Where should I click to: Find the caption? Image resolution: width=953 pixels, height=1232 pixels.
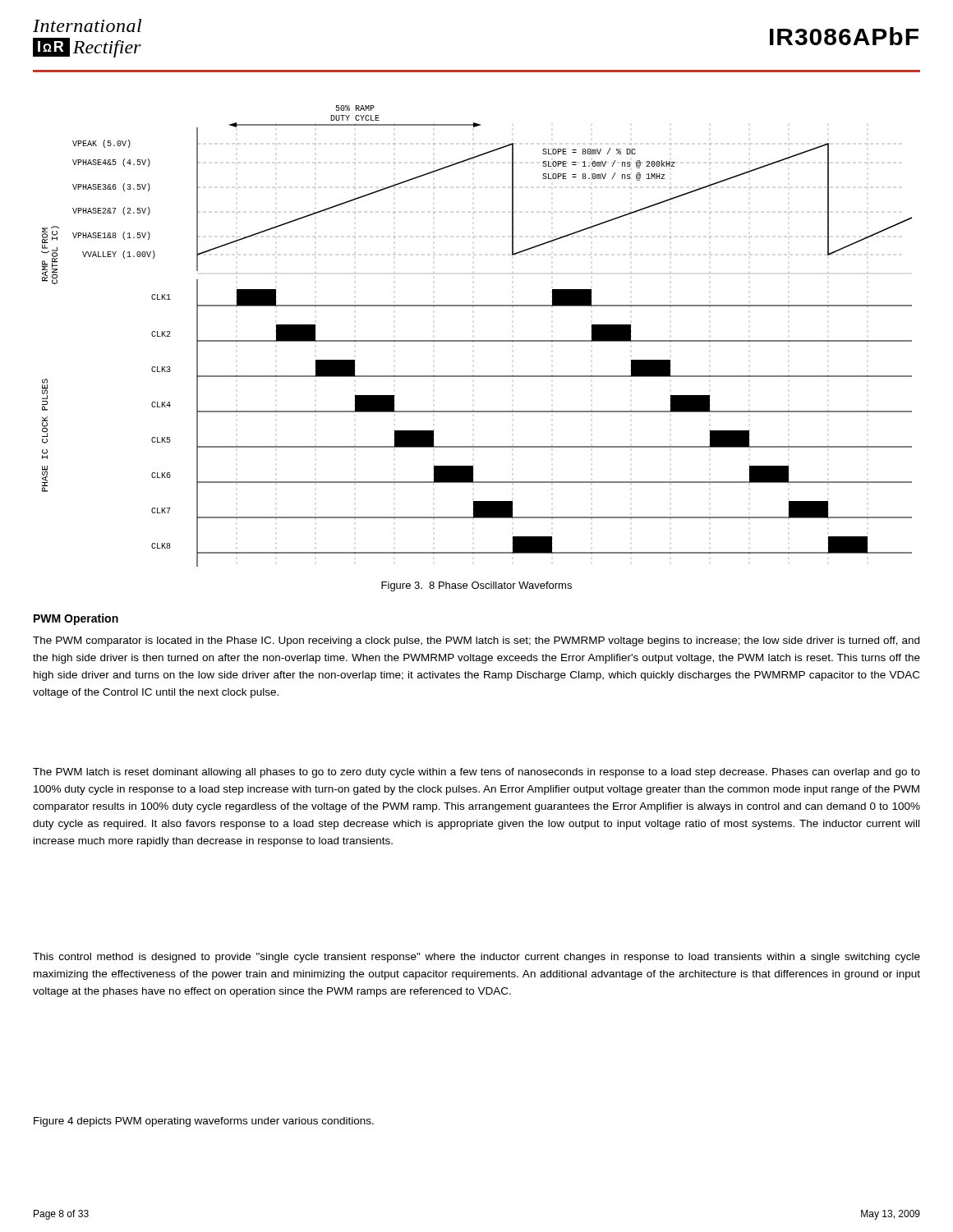point(476,585)
